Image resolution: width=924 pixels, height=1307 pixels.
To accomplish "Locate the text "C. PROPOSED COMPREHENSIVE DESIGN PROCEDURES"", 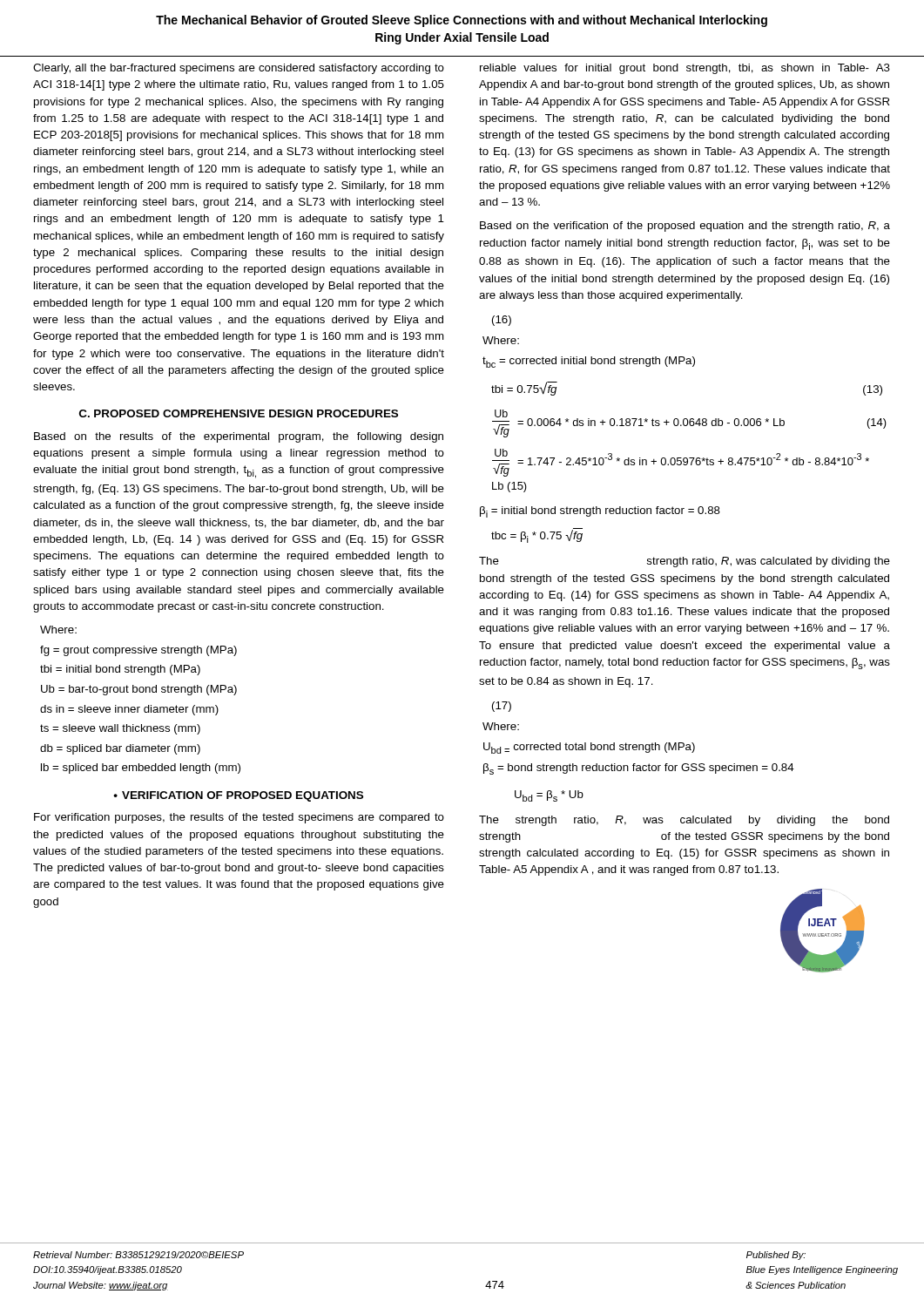I will click(239, 414).
